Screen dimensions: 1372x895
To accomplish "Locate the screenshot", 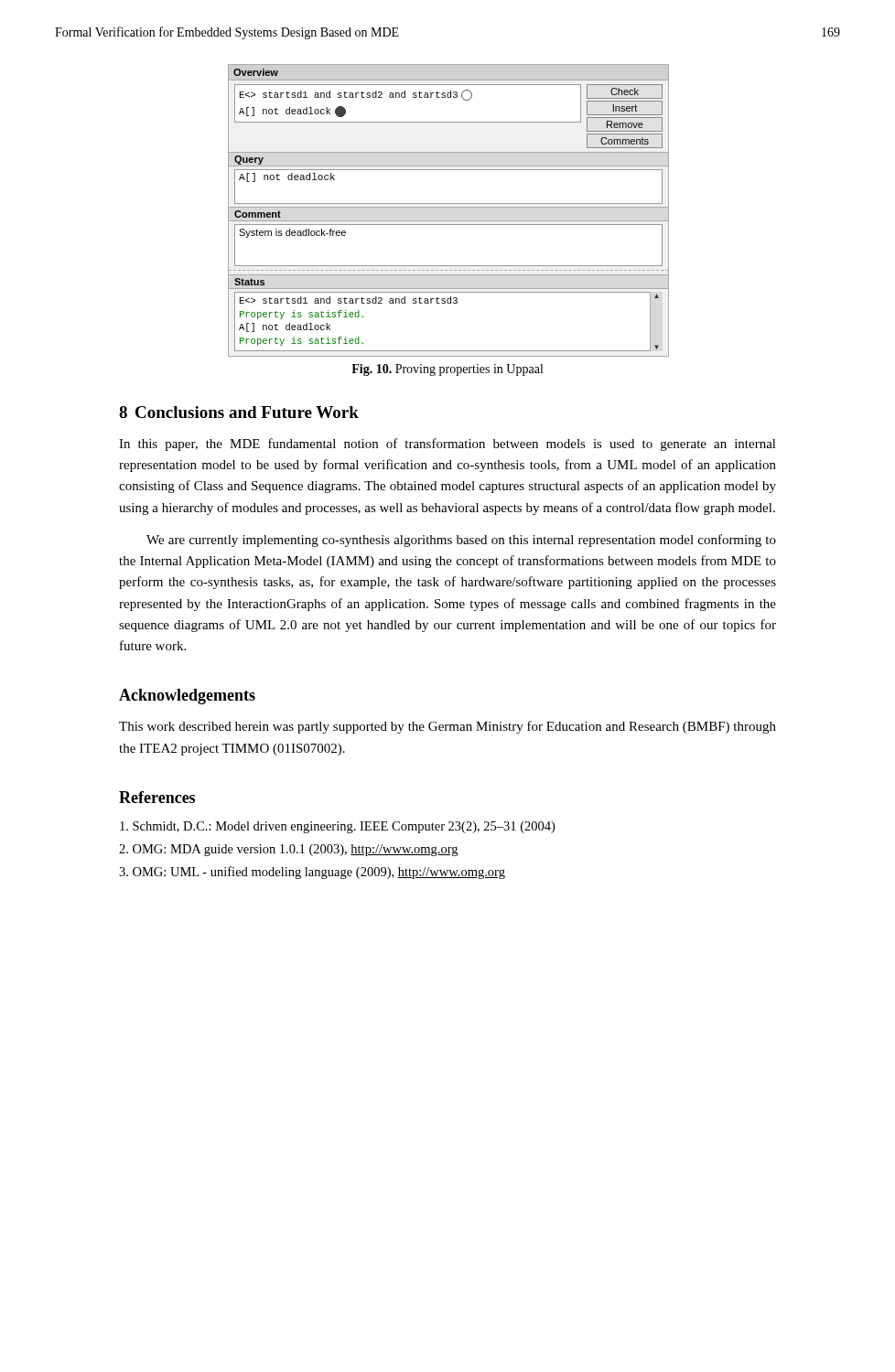I will 448,210.
